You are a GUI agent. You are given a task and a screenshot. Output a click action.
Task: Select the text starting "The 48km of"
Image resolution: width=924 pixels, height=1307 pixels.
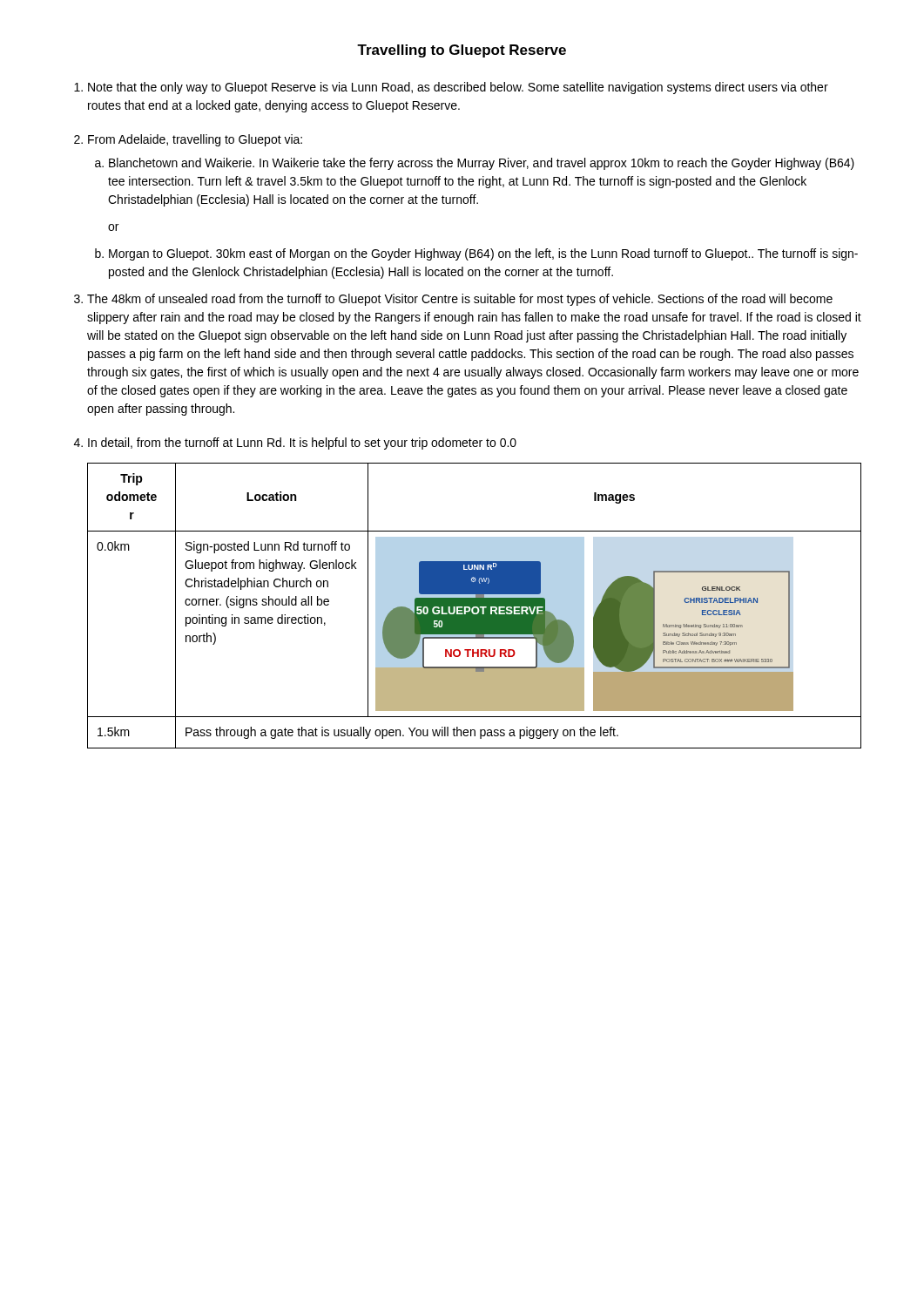click(474, 354)
